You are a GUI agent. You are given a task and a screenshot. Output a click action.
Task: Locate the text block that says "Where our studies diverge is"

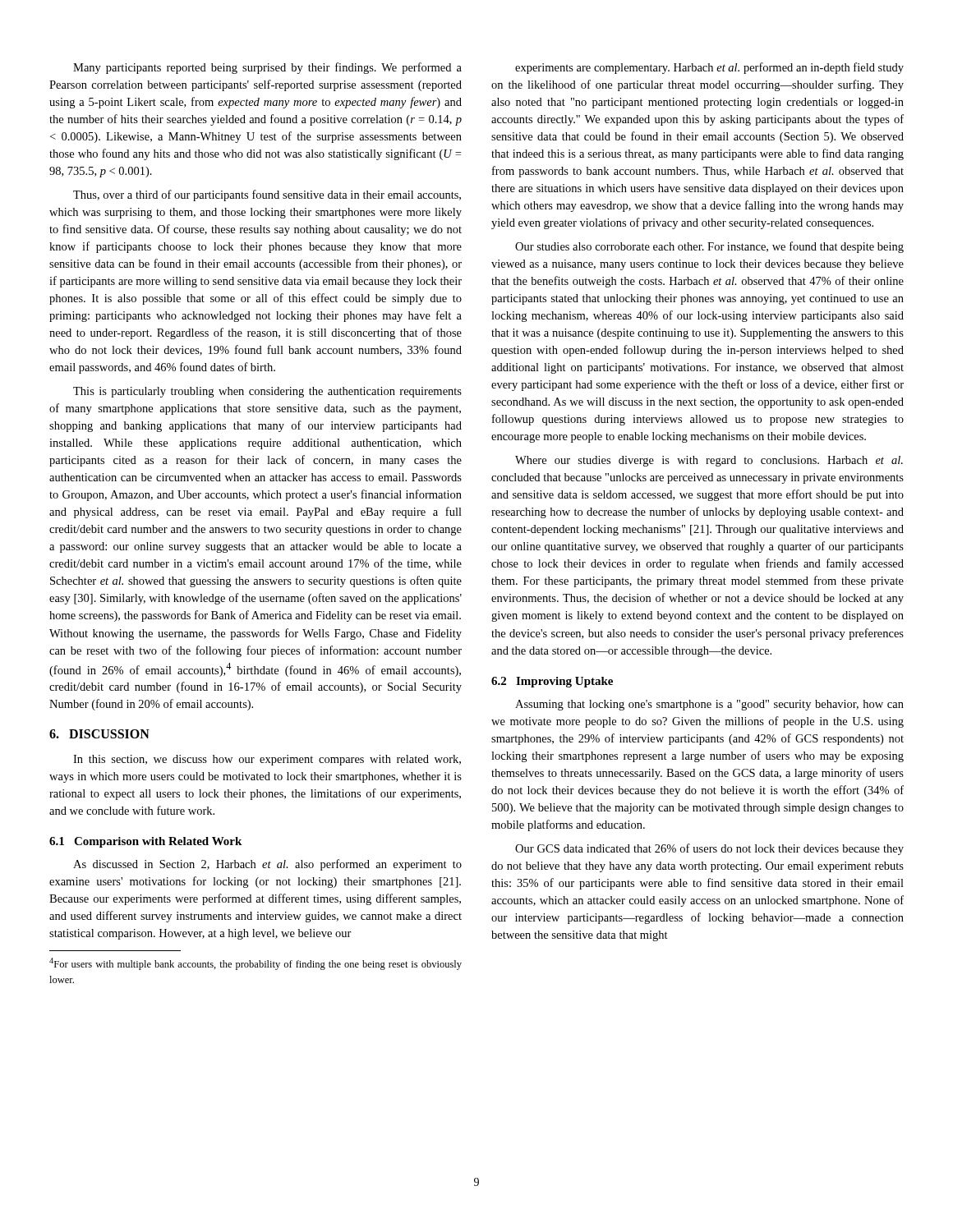pos(698,556)
